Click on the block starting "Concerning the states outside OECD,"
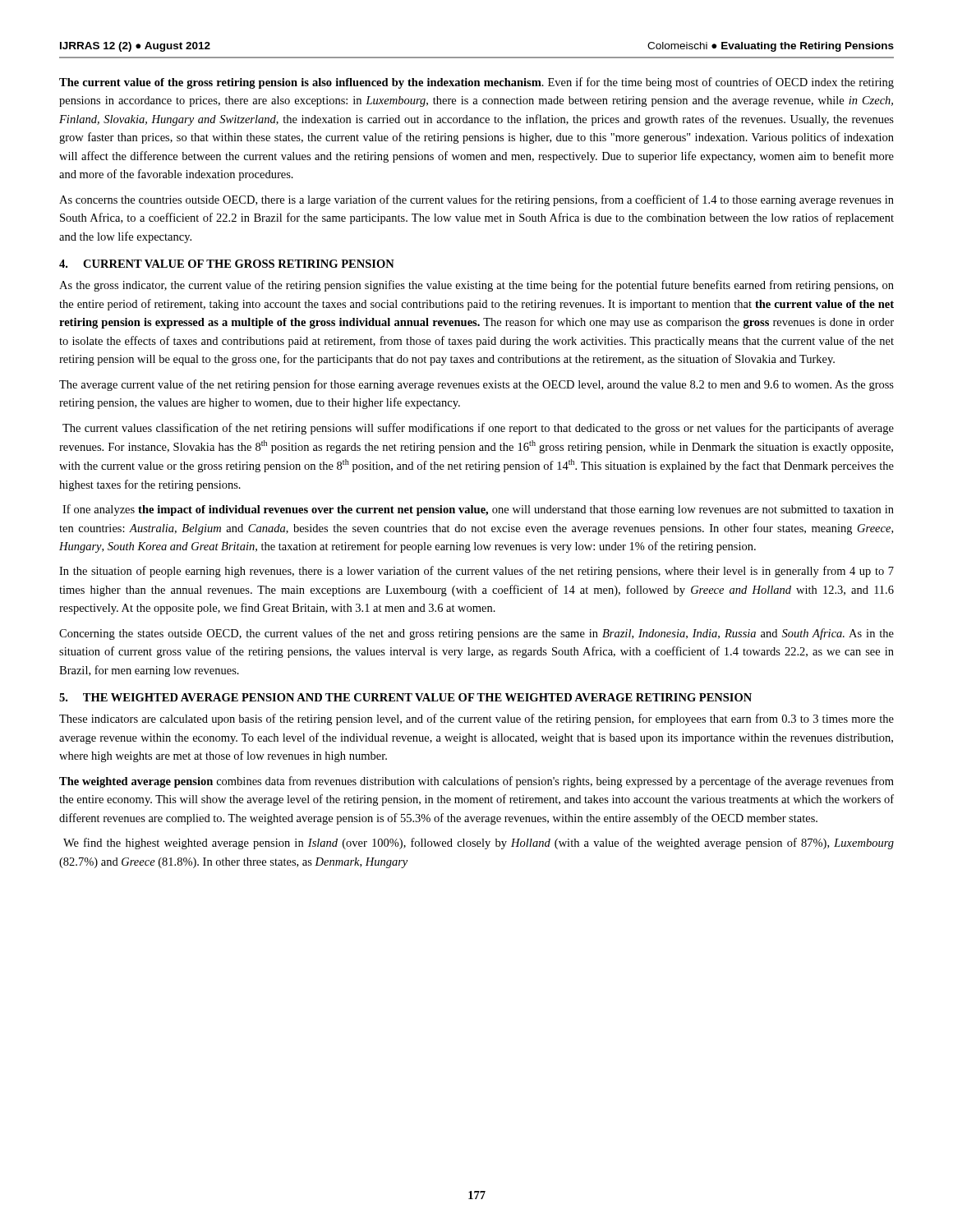953x1232 pixels. pos(476,652)
